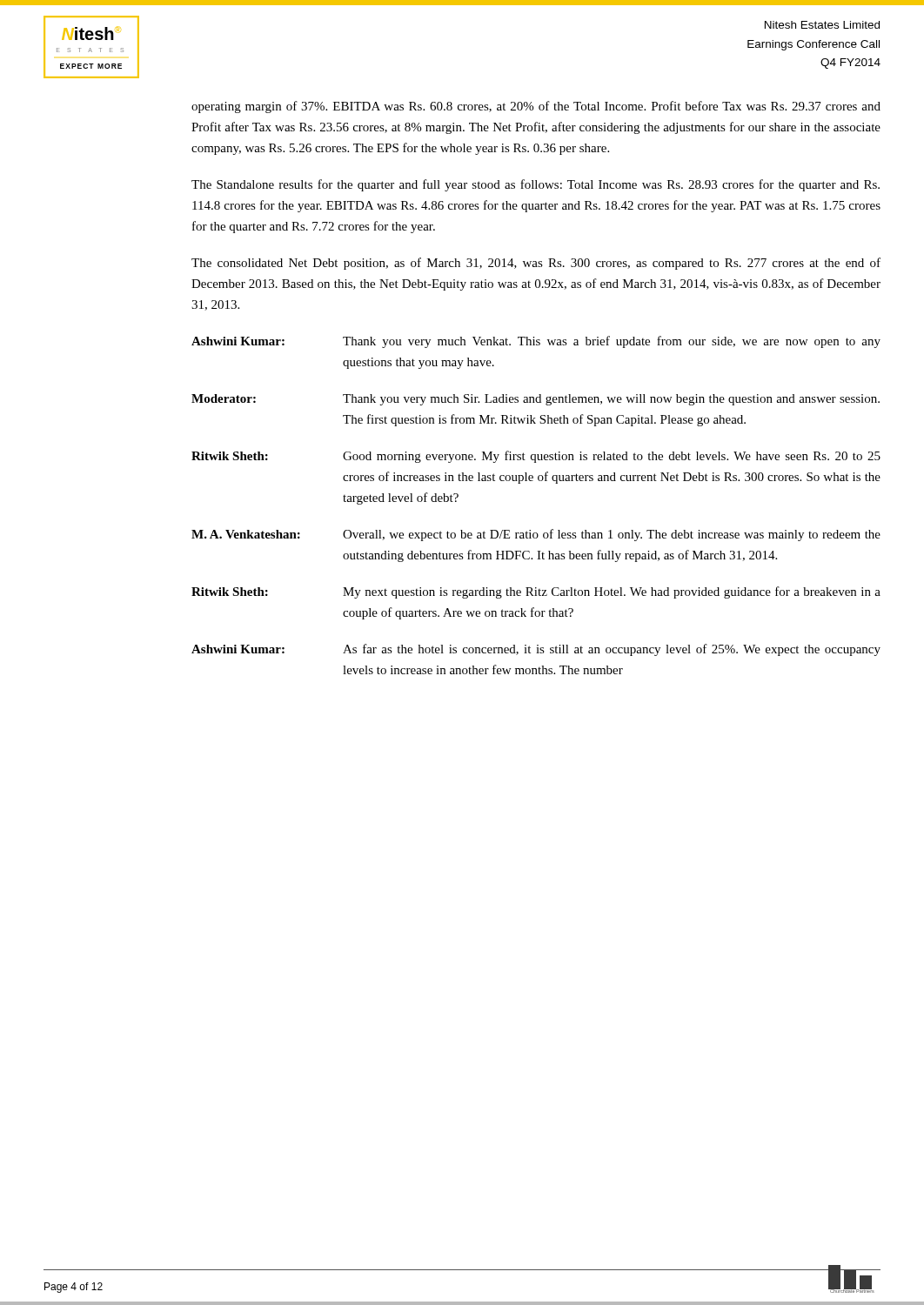
Task: Locate the text block that says "M. A. Venkateshan: Overall, we"
Action: pos(536,545)
